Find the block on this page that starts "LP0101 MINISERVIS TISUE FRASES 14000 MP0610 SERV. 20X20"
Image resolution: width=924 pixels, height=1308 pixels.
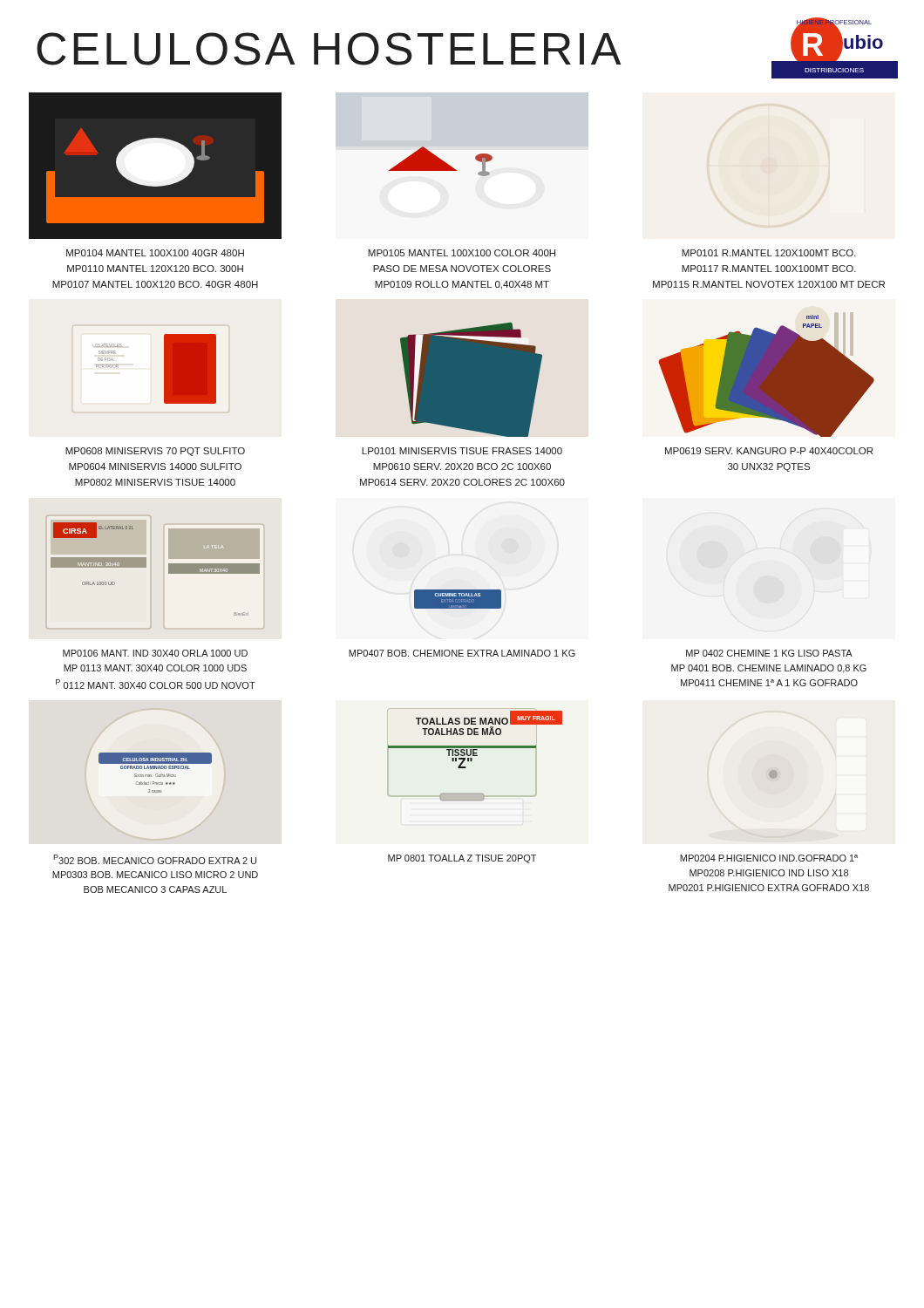[x=462, y=467]
